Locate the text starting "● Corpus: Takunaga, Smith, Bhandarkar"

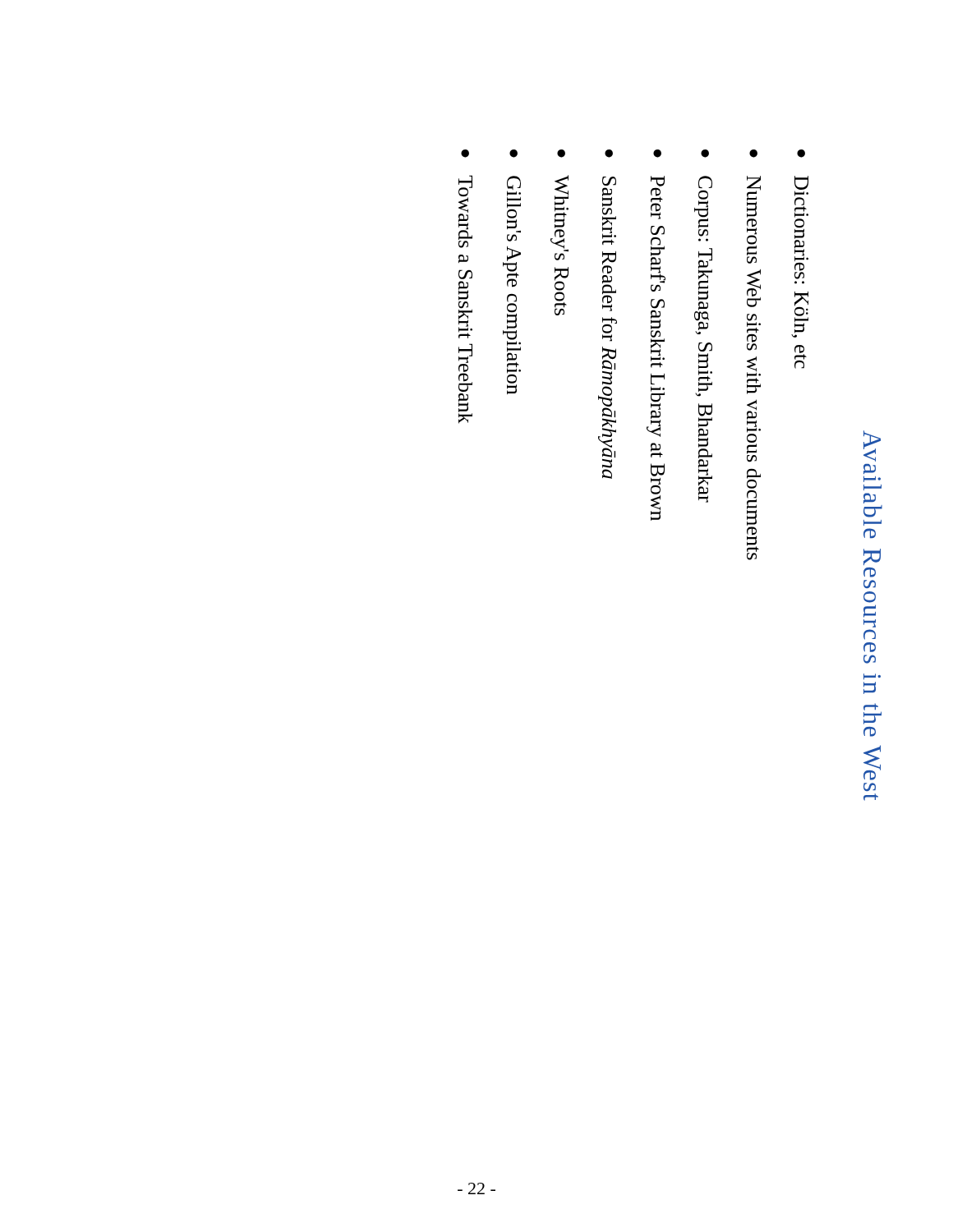[705, 325]
